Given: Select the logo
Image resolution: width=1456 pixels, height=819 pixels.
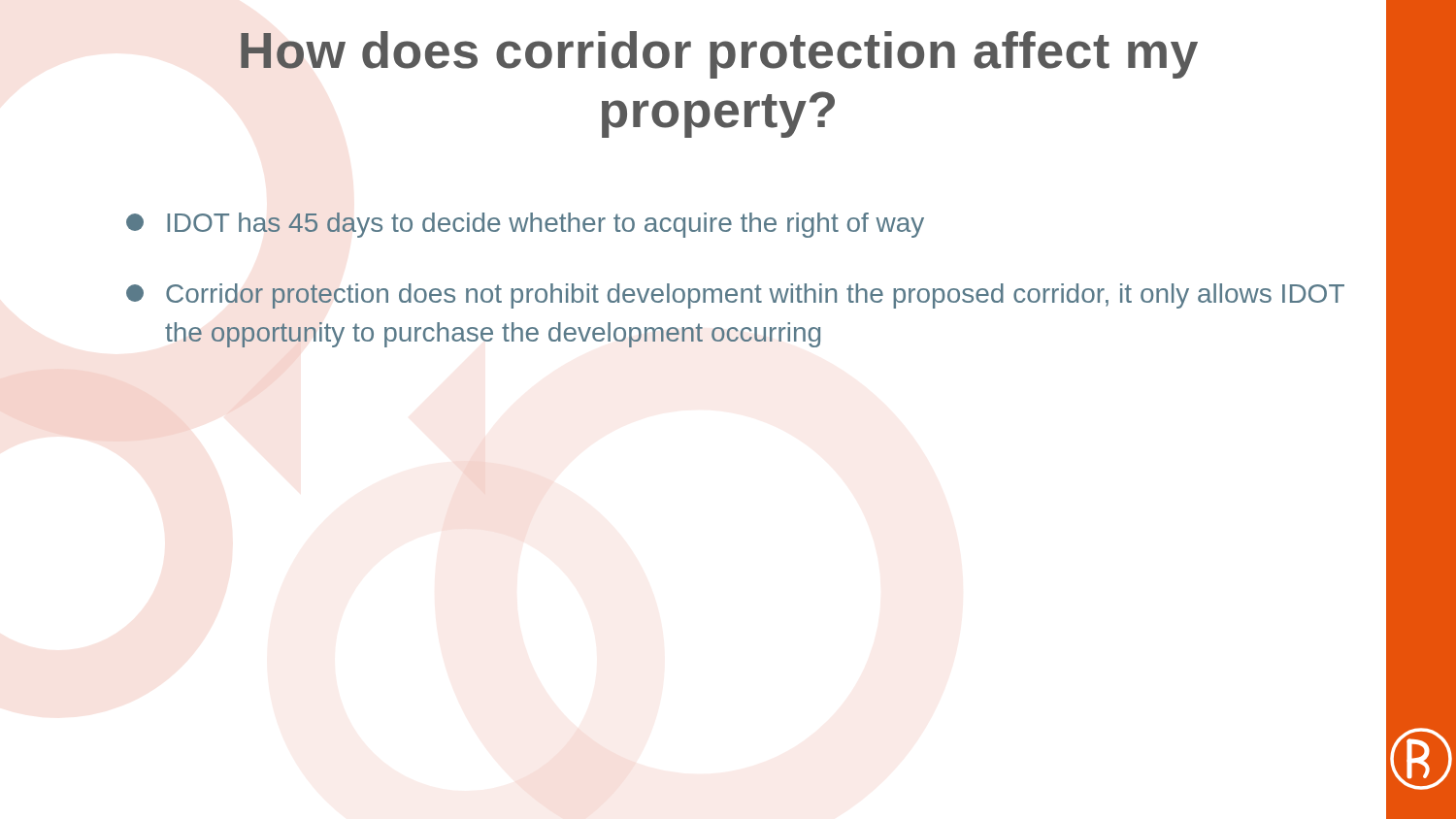Looking at the screenshot, I should 1421,759.
